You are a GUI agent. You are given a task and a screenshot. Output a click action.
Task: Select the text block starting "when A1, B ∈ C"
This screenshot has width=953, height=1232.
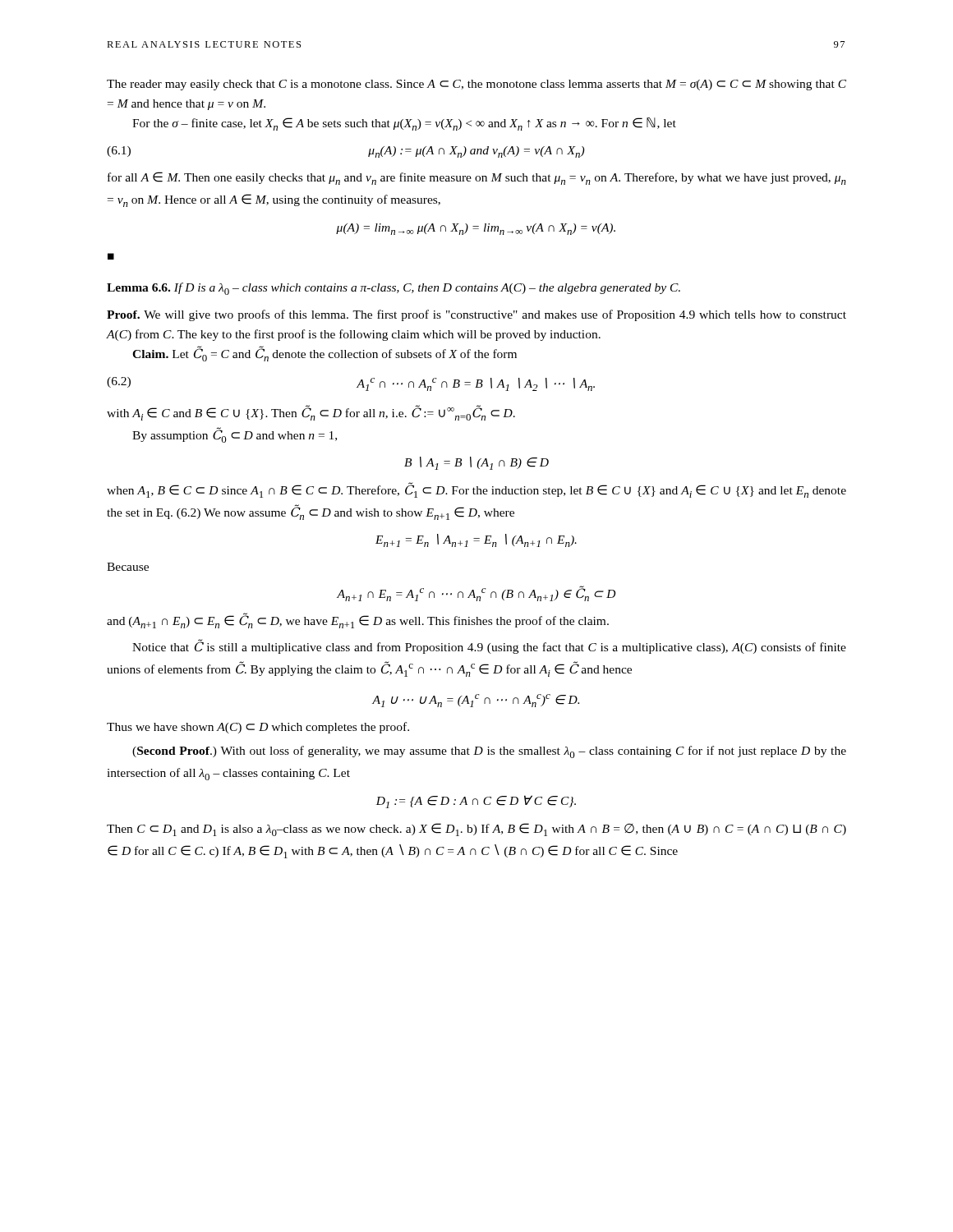tap(476, 502)
